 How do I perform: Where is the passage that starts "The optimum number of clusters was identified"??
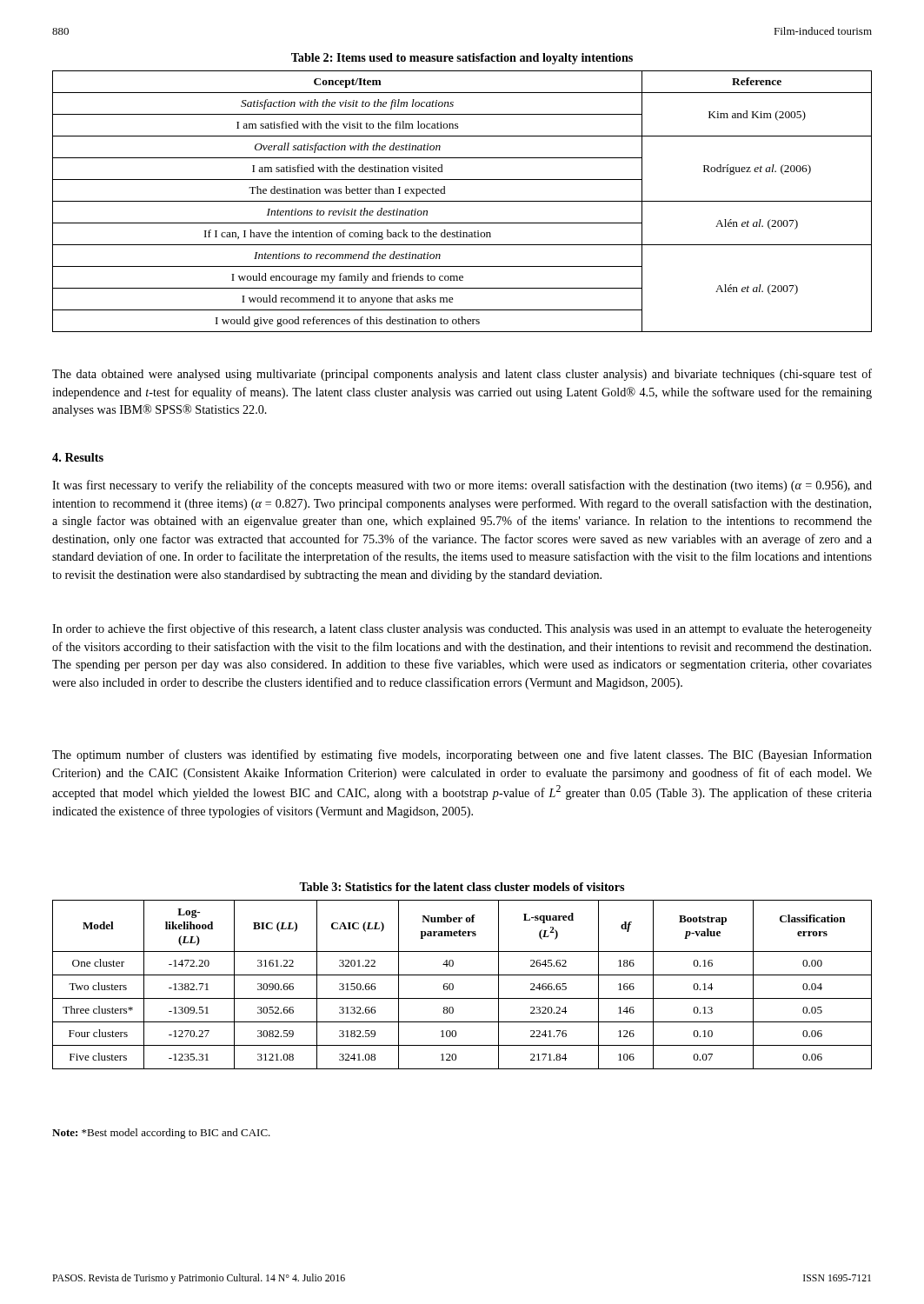pos(462,783)
